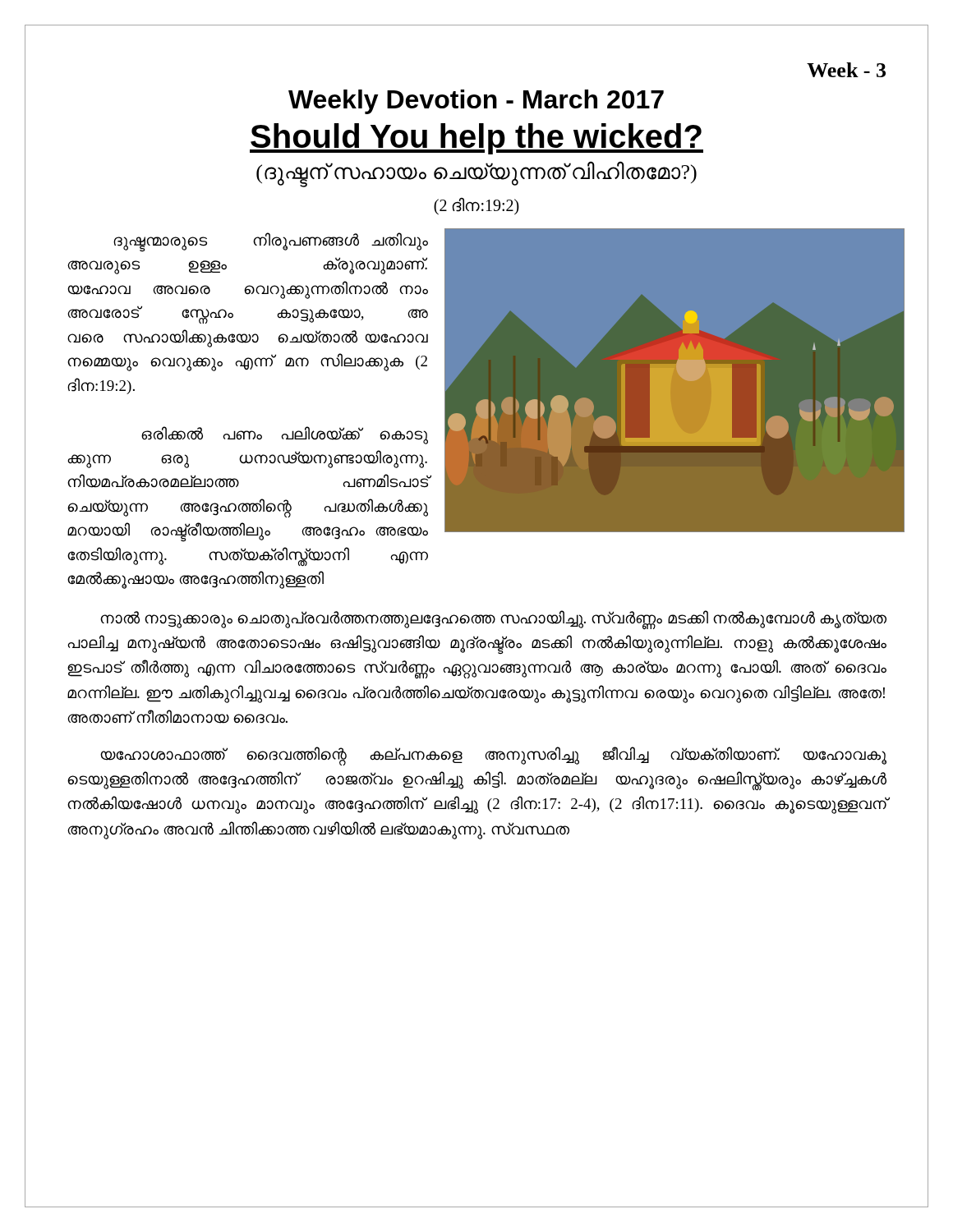
Task: Click on the text block starting "നാൽ നാട്ടുക്കാരും ചൊതുപ്രവർത്തനത്തുലദ്ദേഹത്തെ"
Action: click(476, 668)
